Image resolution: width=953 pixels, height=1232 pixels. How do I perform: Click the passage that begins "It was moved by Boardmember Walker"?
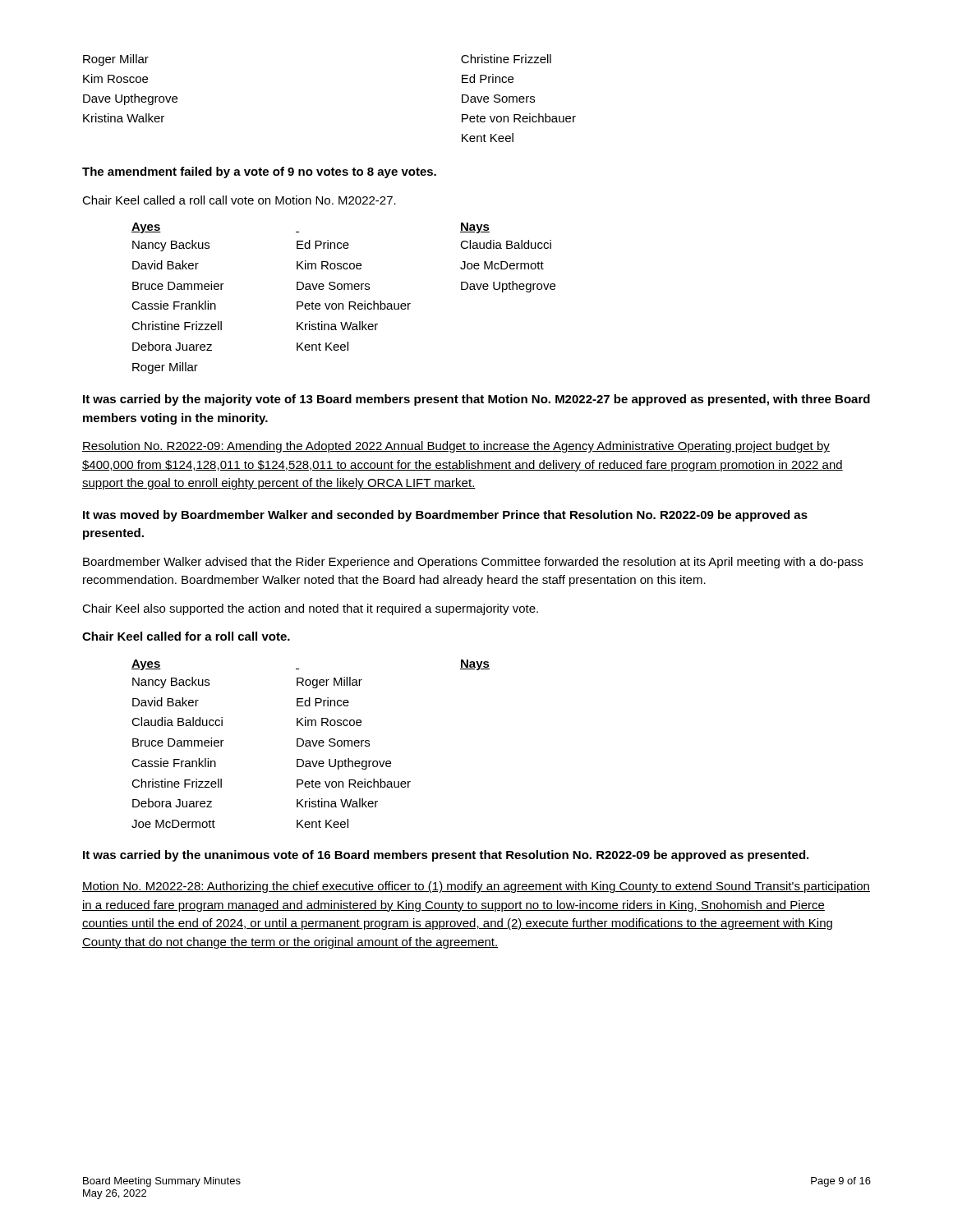445,524
